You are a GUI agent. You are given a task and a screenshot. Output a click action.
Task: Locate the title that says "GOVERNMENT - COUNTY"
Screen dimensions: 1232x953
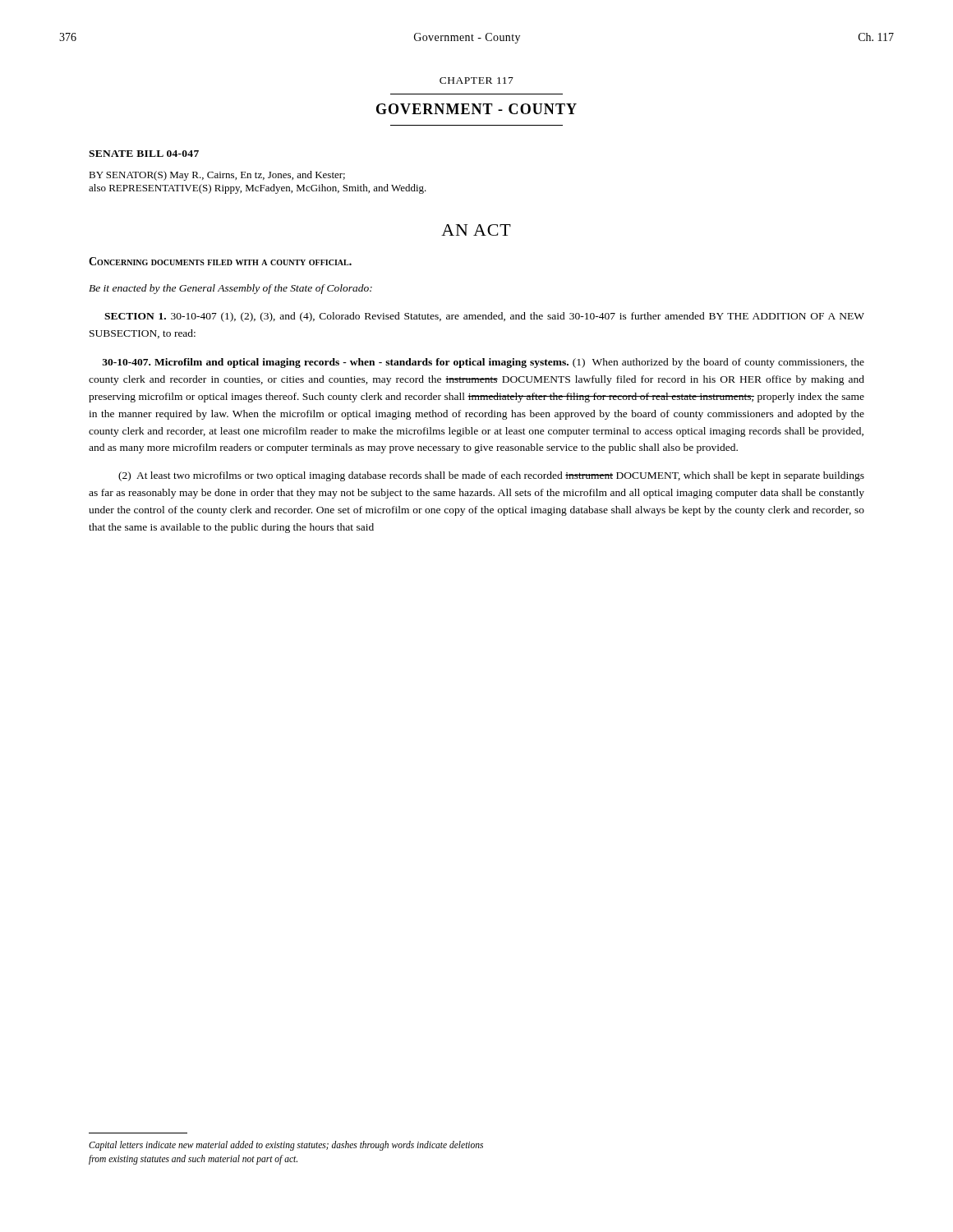tap(476, 109)
